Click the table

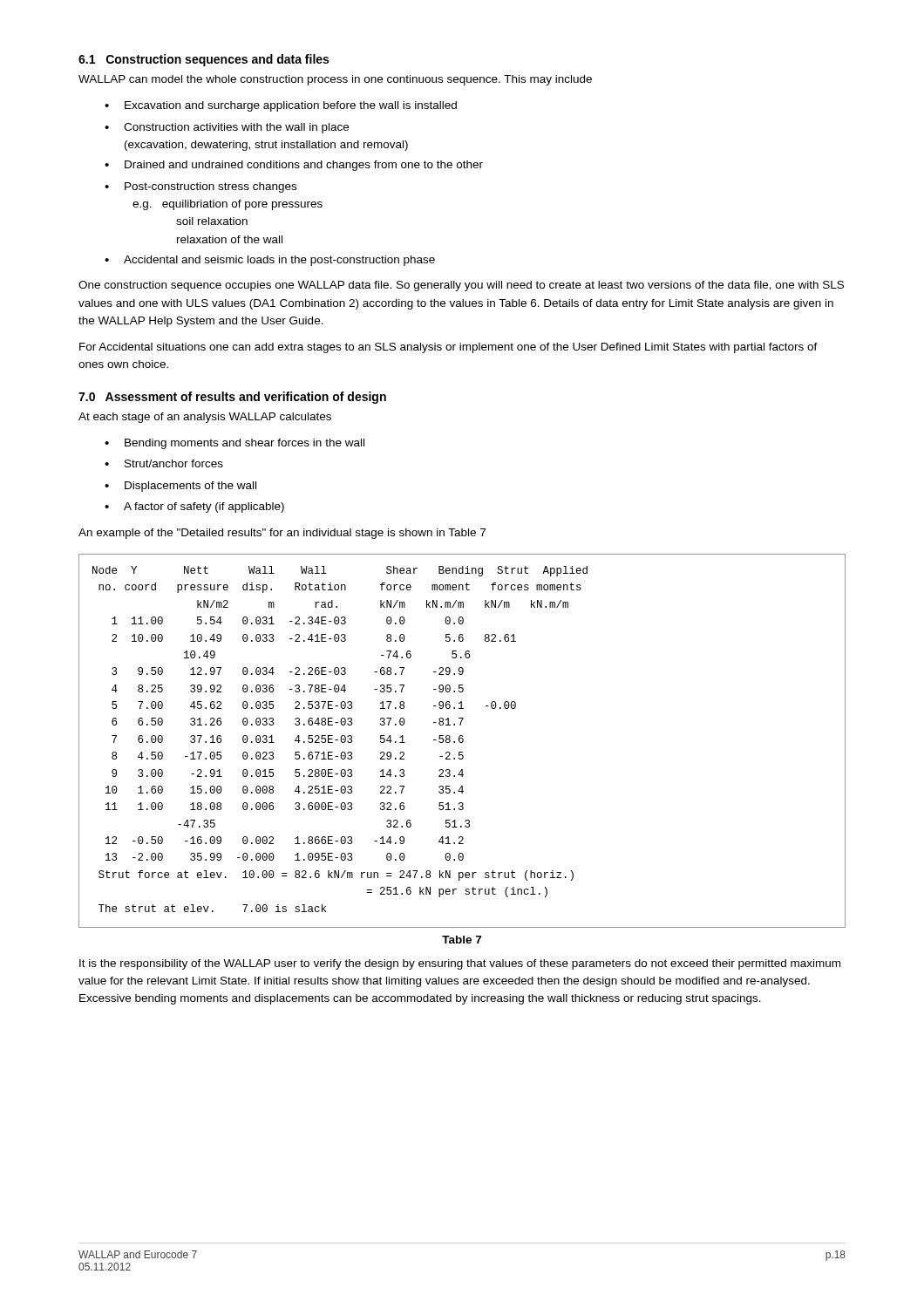[x=462, y=741]
